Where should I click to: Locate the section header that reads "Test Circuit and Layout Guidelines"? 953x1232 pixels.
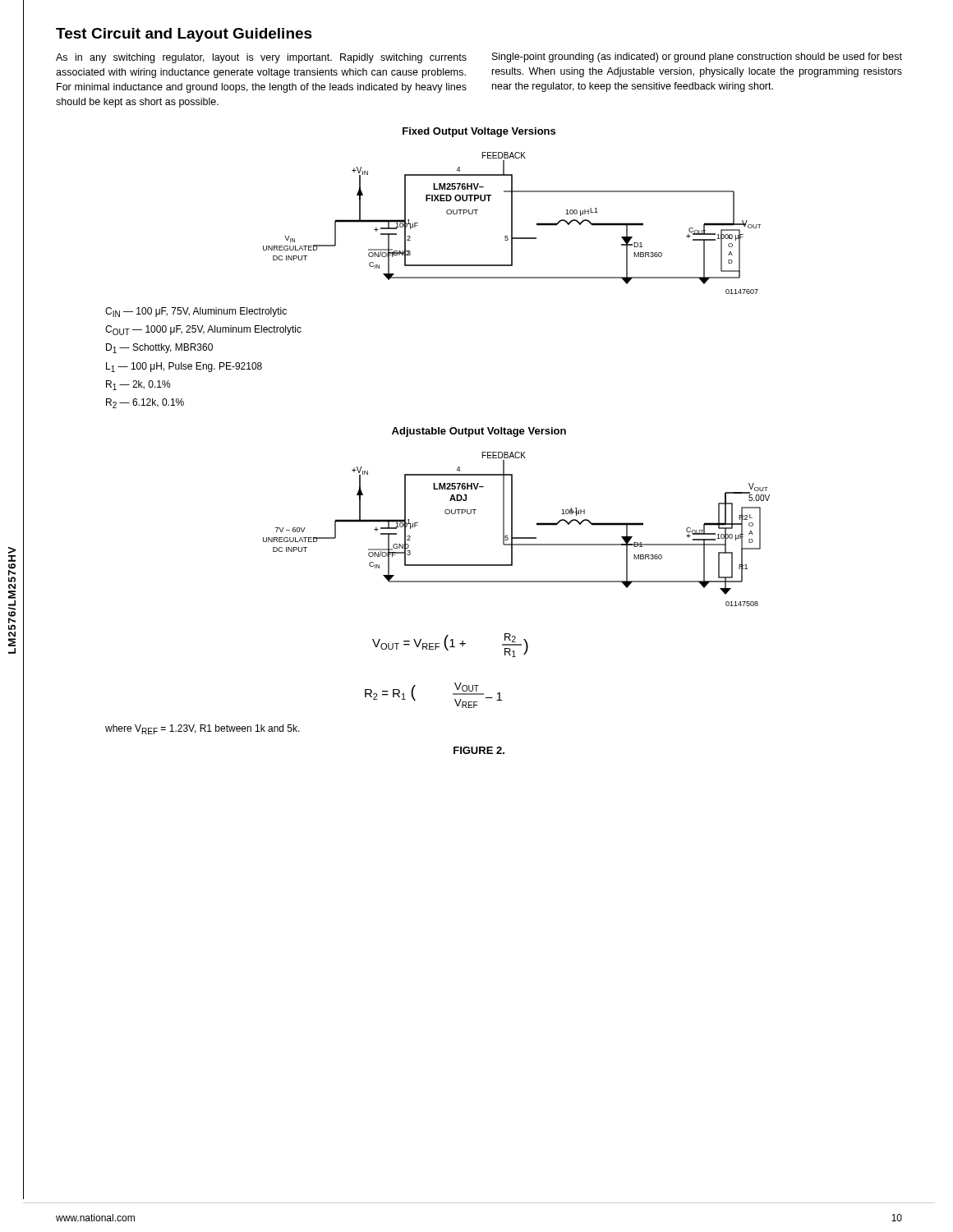tap(184, 33)
